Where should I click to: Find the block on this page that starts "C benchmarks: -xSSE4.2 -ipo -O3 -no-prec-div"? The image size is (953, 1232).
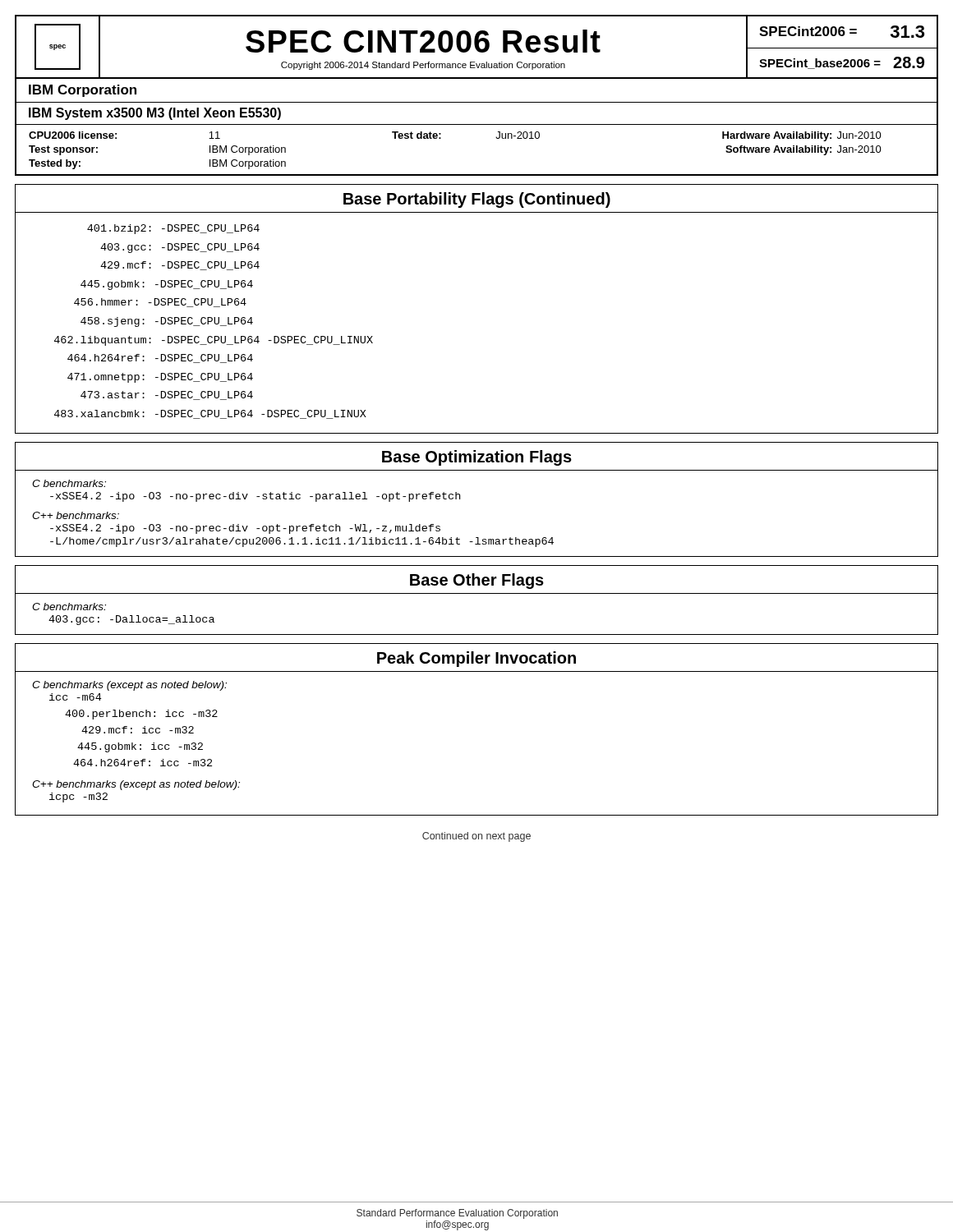click(x=247, y=490)
